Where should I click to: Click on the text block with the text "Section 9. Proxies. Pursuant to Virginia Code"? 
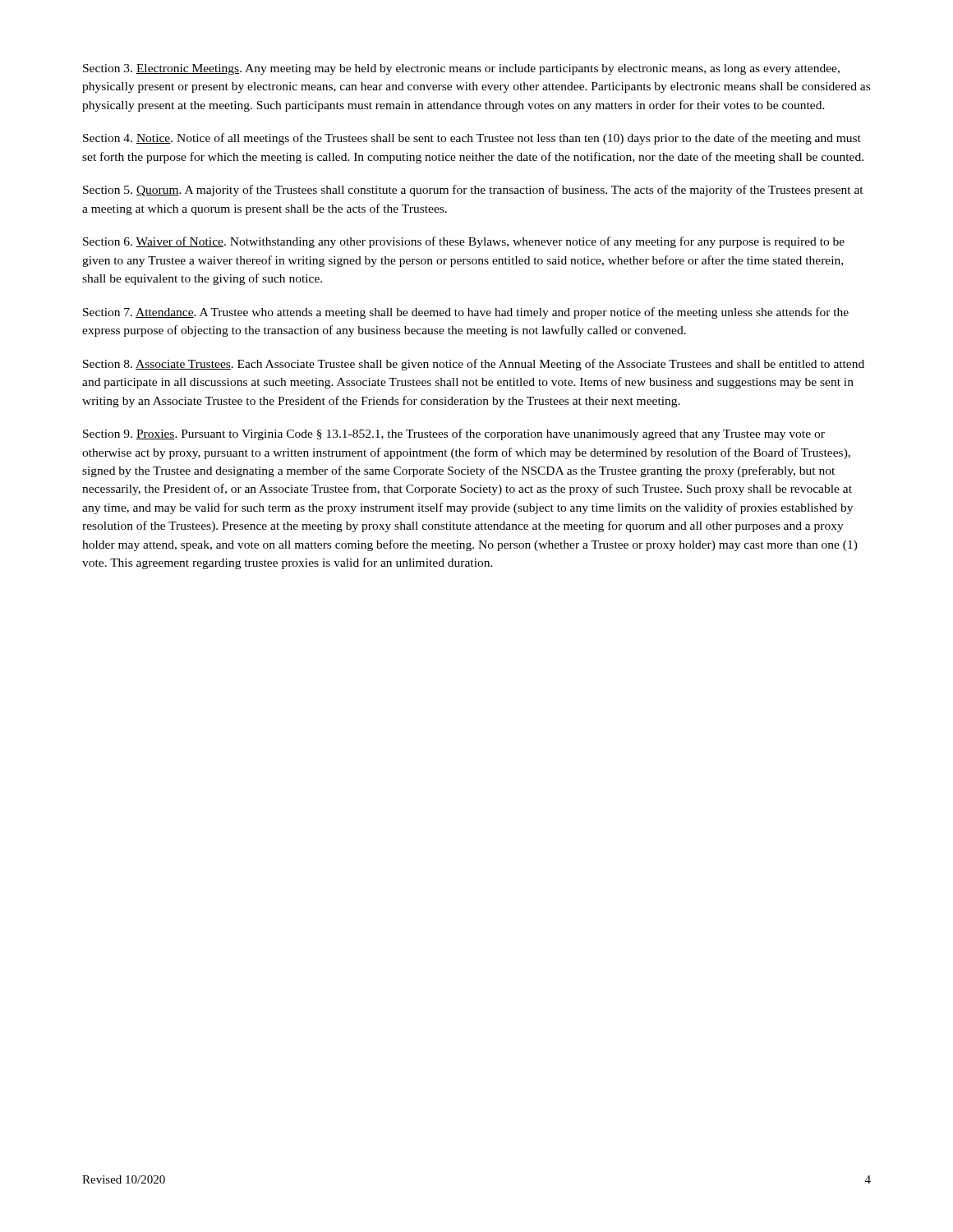470,498
